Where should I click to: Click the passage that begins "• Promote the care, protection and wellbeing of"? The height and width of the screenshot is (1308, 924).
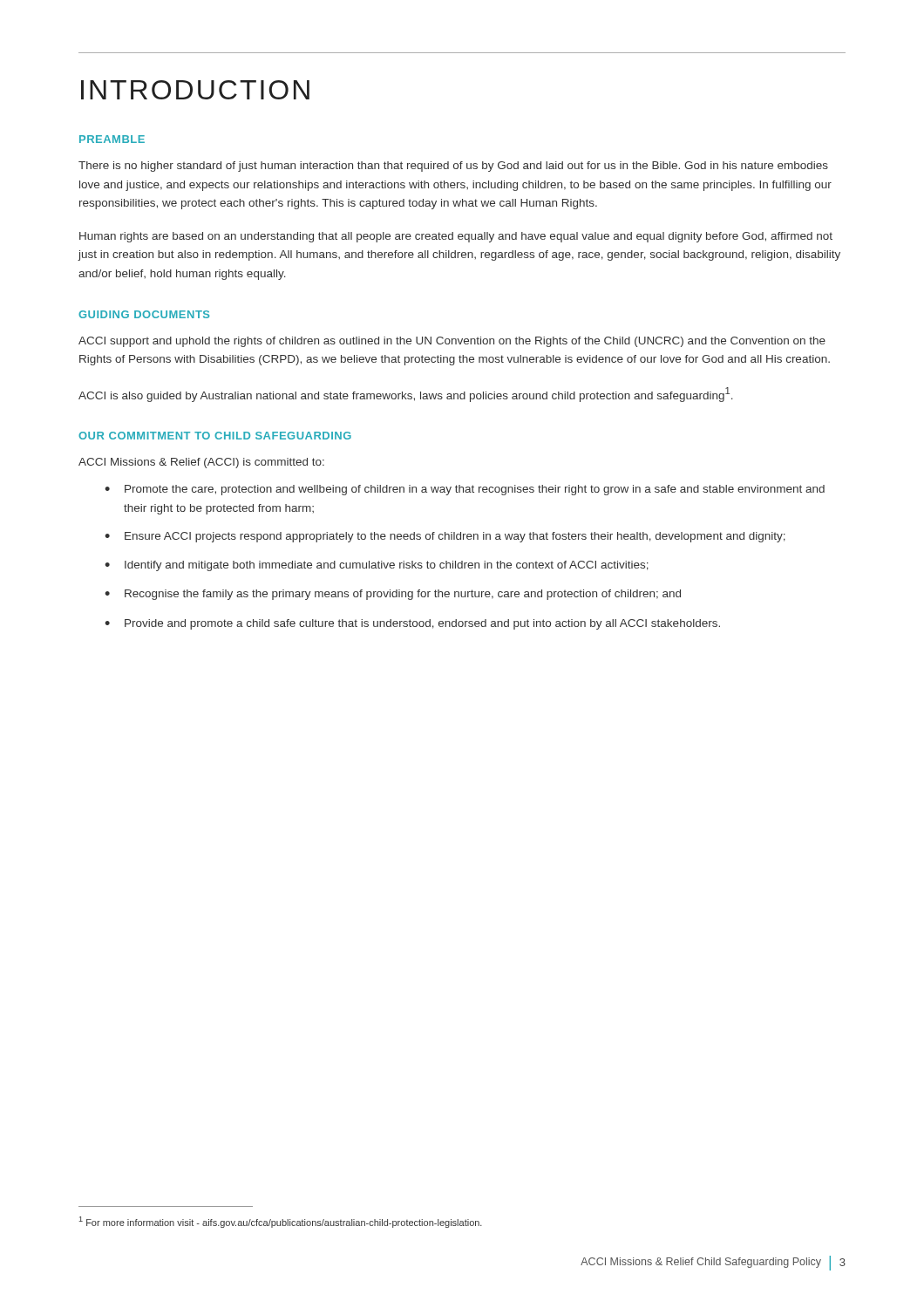coord(475,499)
